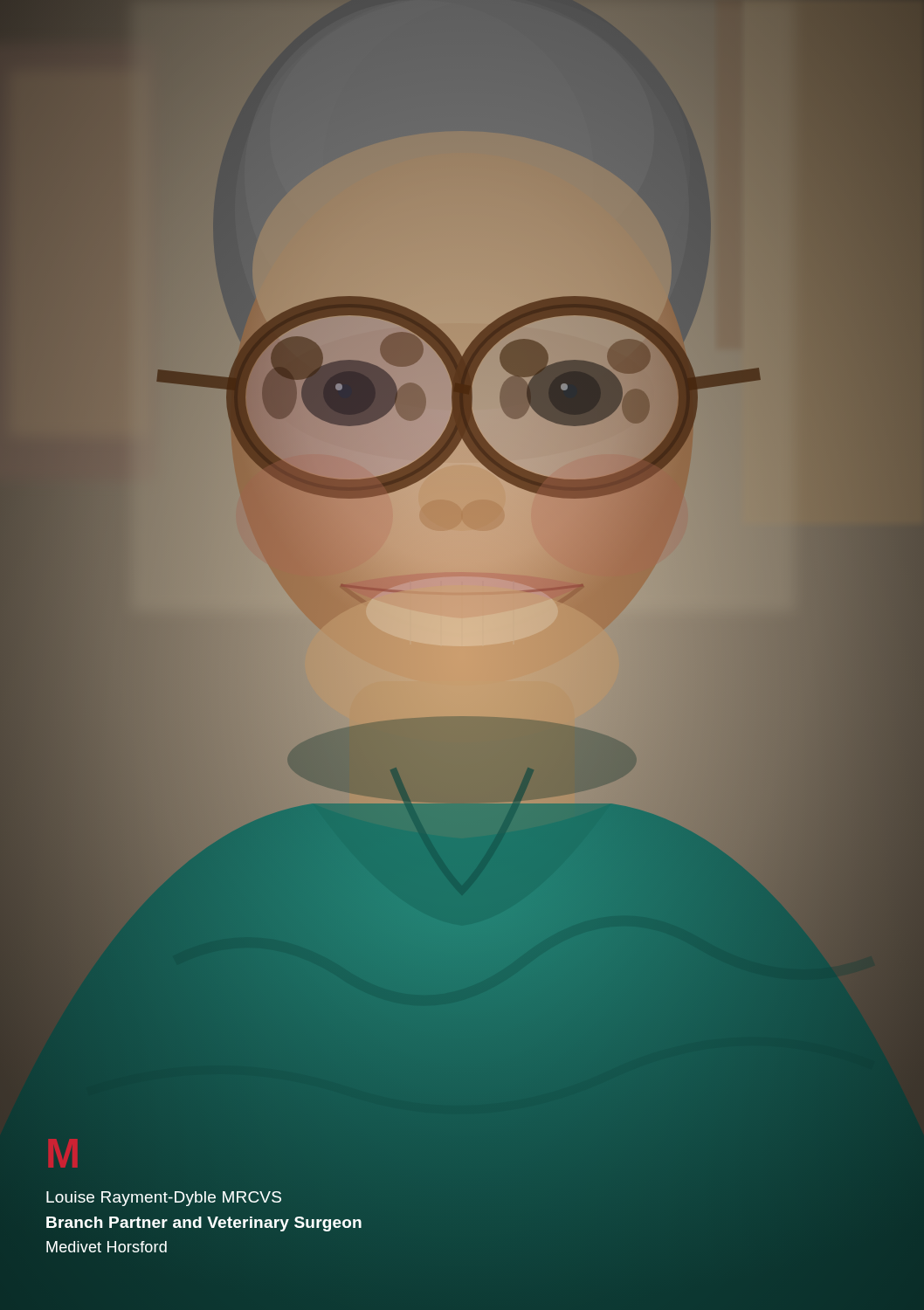Click on the photo
The width and height of the screenshot is (924, 1310).
pos(462,655)
